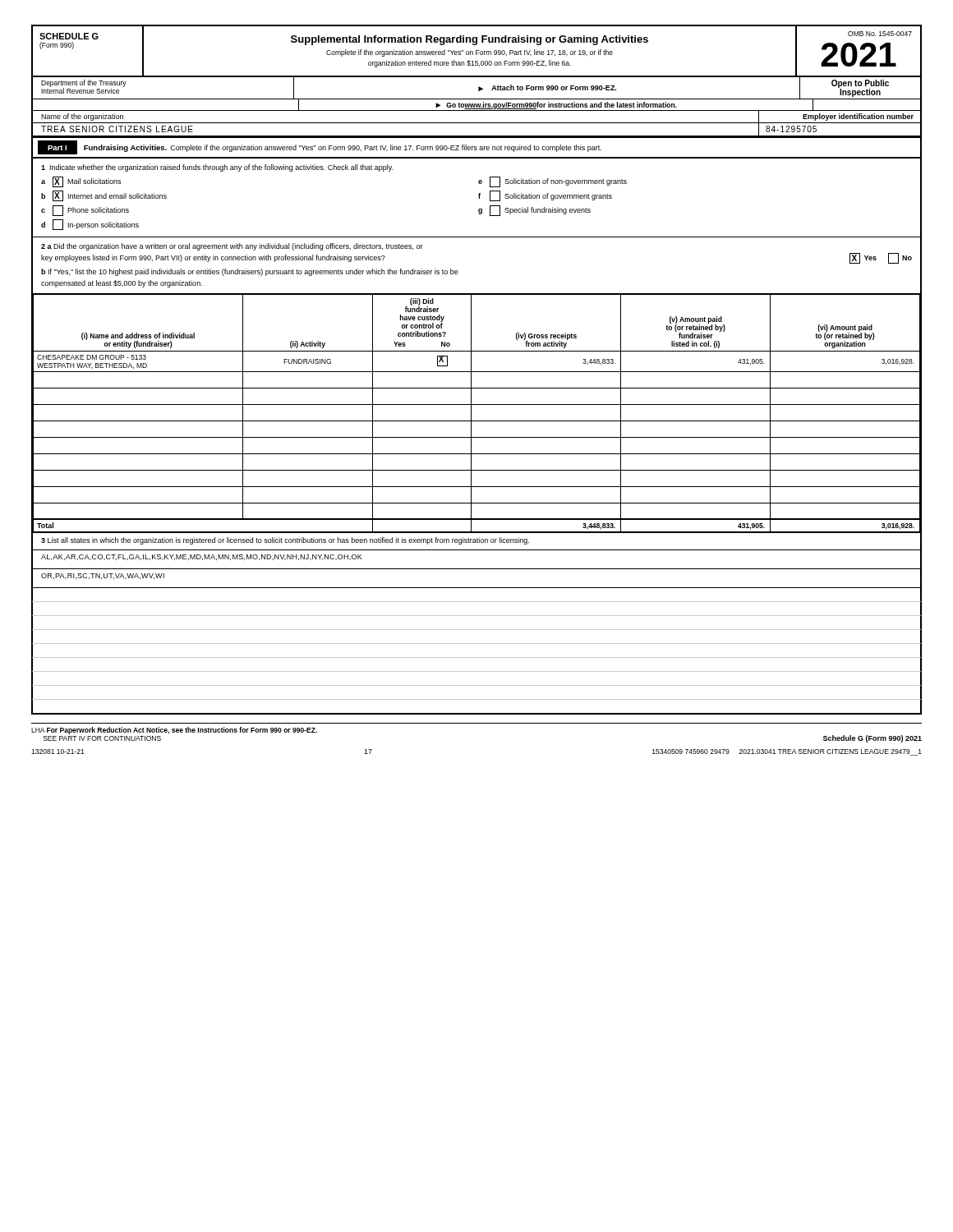The image size is (953, 1232).
Task: Find the table that mentions "(i) Name and address"
Action: (x=476, y=413)
